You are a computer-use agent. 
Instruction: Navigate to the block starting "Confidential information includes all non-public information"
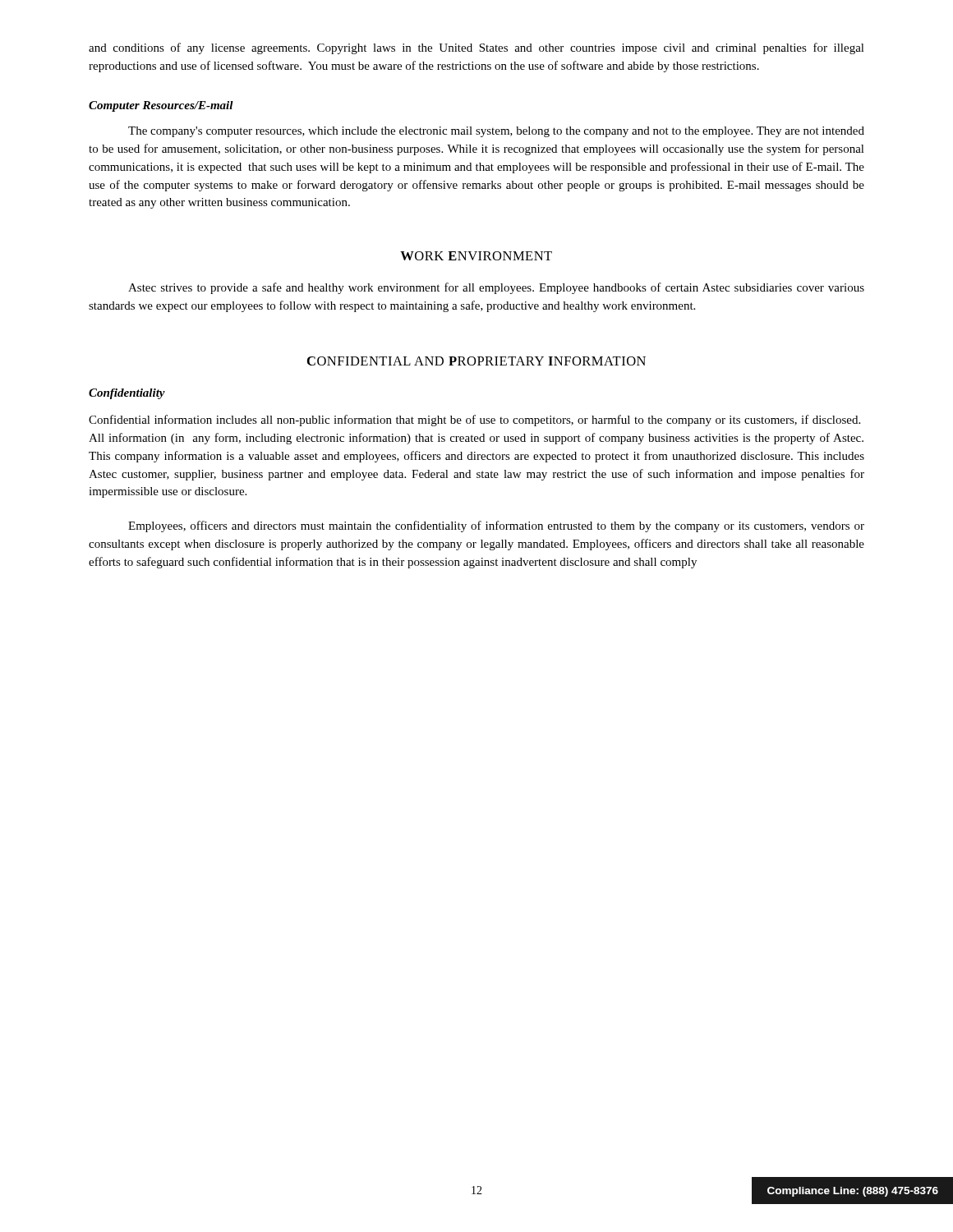(476, 456)
